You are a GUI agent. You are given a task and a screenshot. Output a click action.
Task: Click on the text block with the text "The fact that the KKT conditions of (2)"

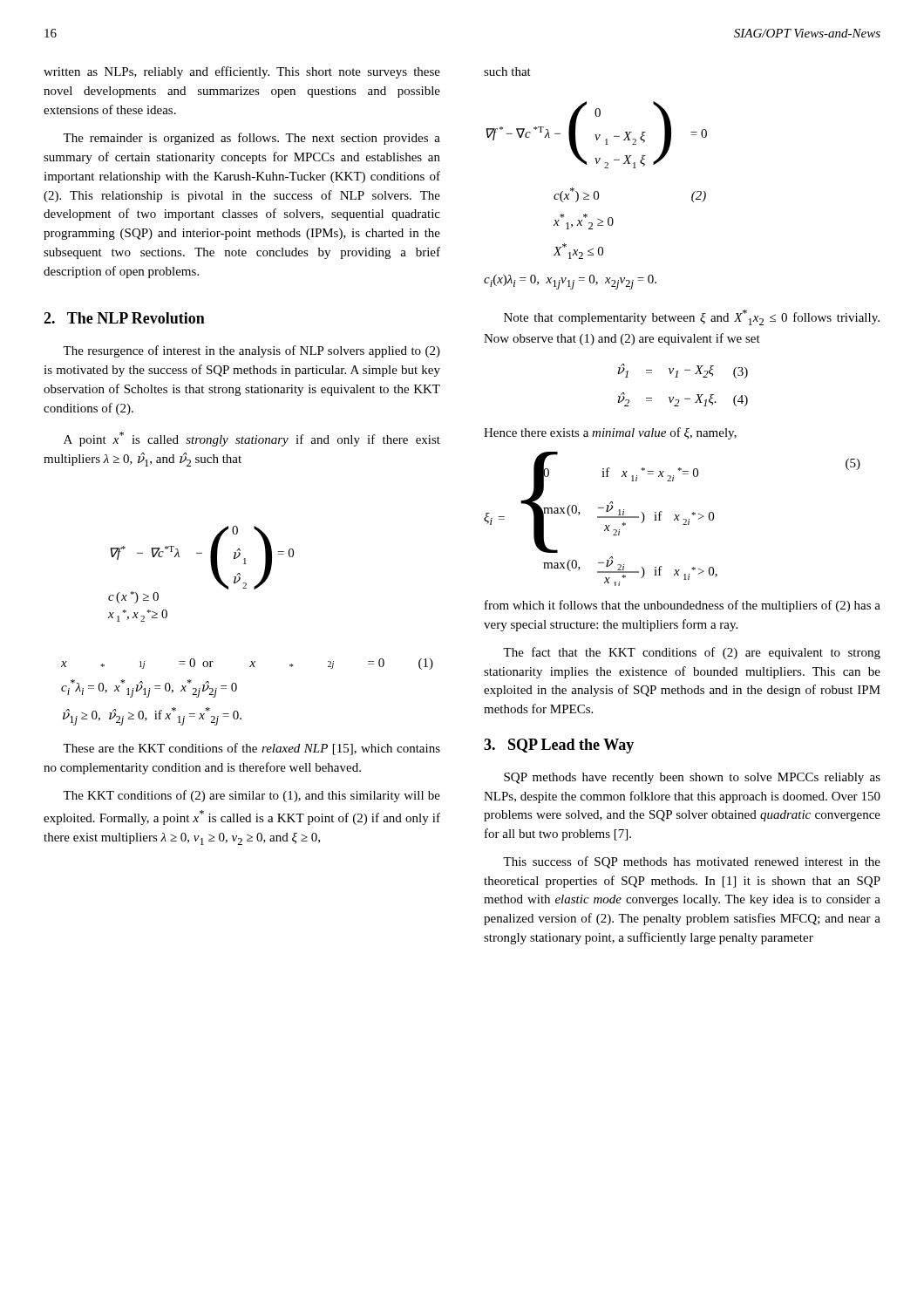682,681
